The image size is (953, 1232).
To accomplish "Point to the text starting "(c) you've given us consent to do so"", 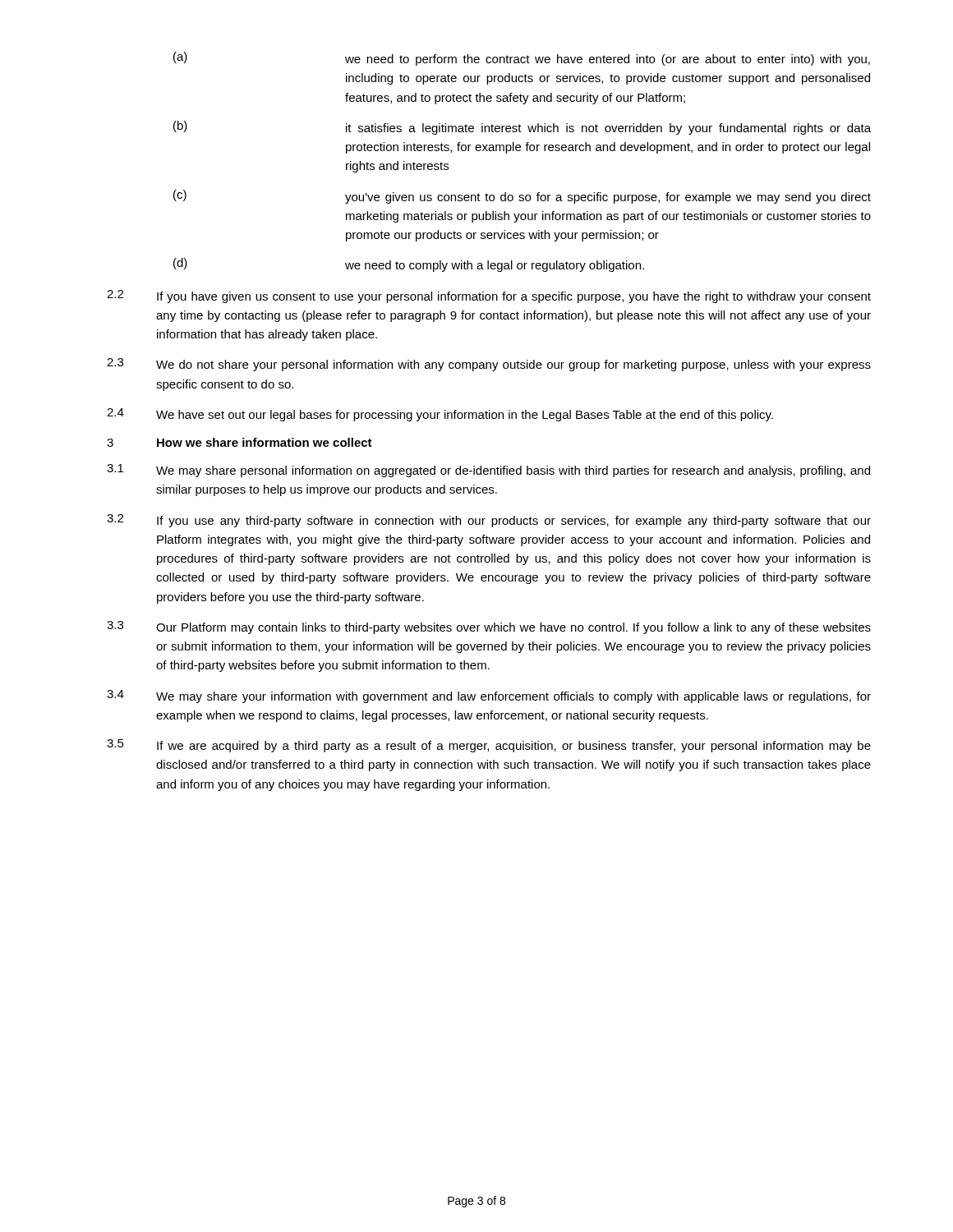I will pos(489,216).
